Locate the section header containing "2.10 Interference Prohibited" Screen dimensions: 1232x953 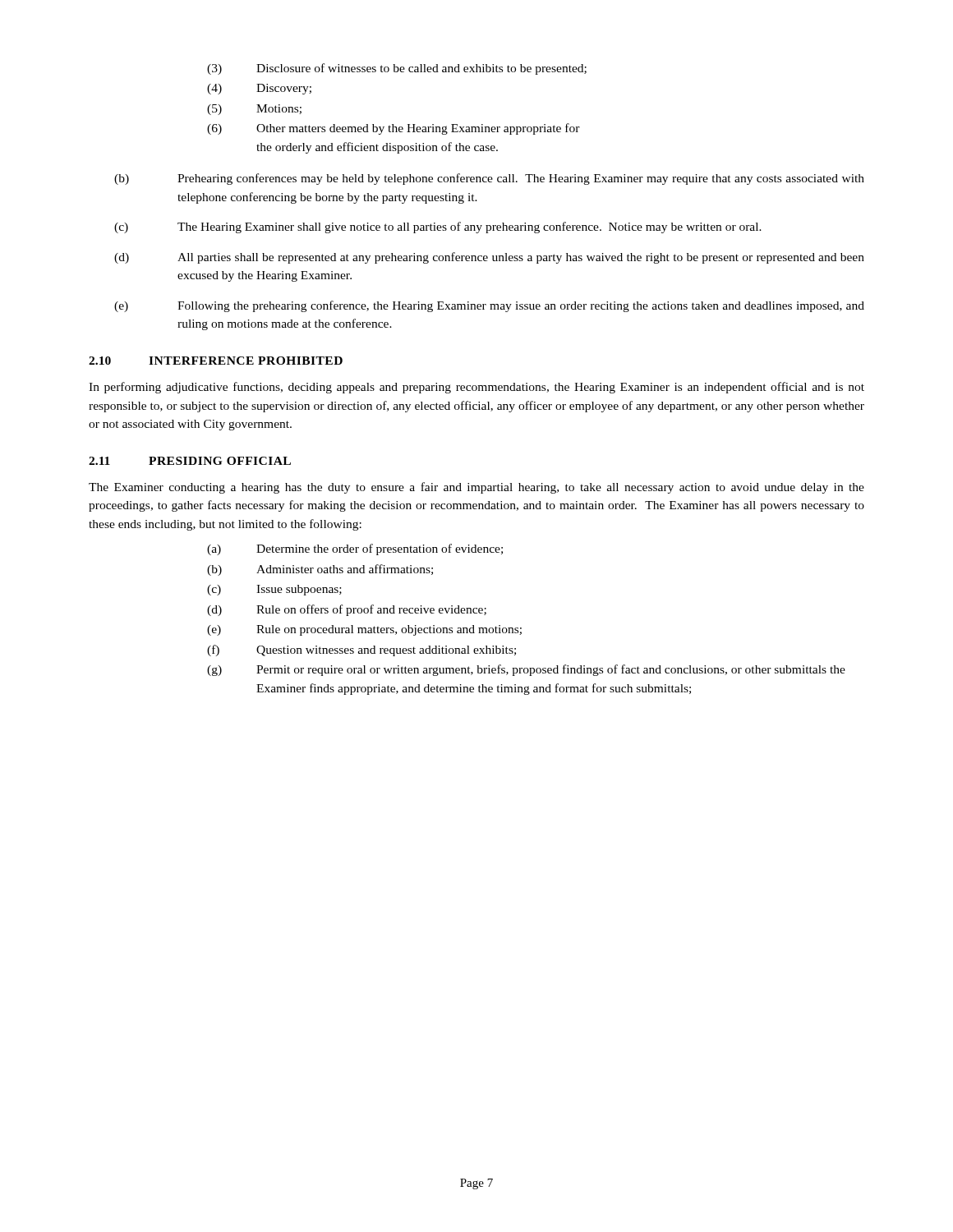[x=216, y=360]
